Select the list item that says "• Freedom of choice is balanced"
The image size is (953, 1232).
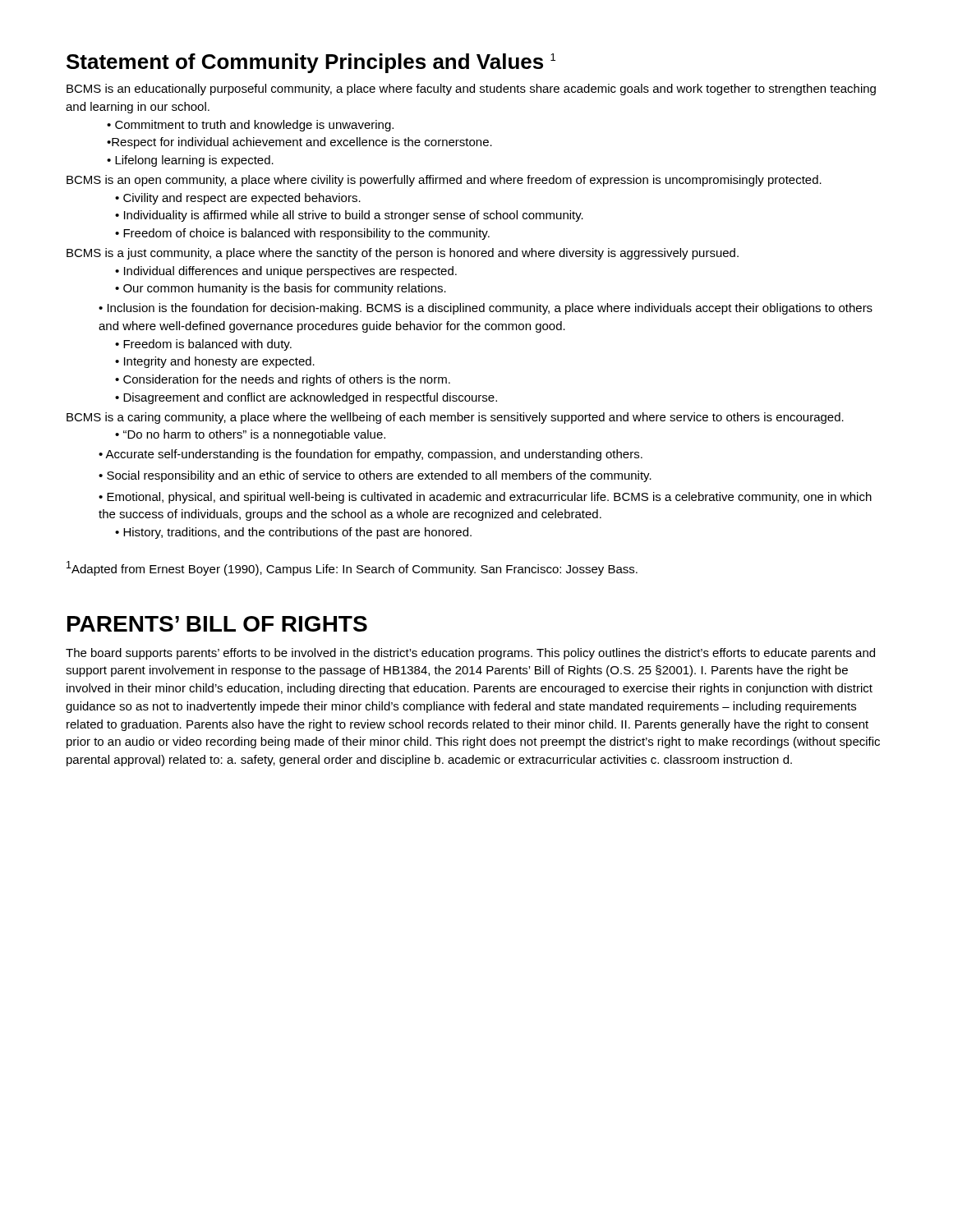[x=303, y=233]
